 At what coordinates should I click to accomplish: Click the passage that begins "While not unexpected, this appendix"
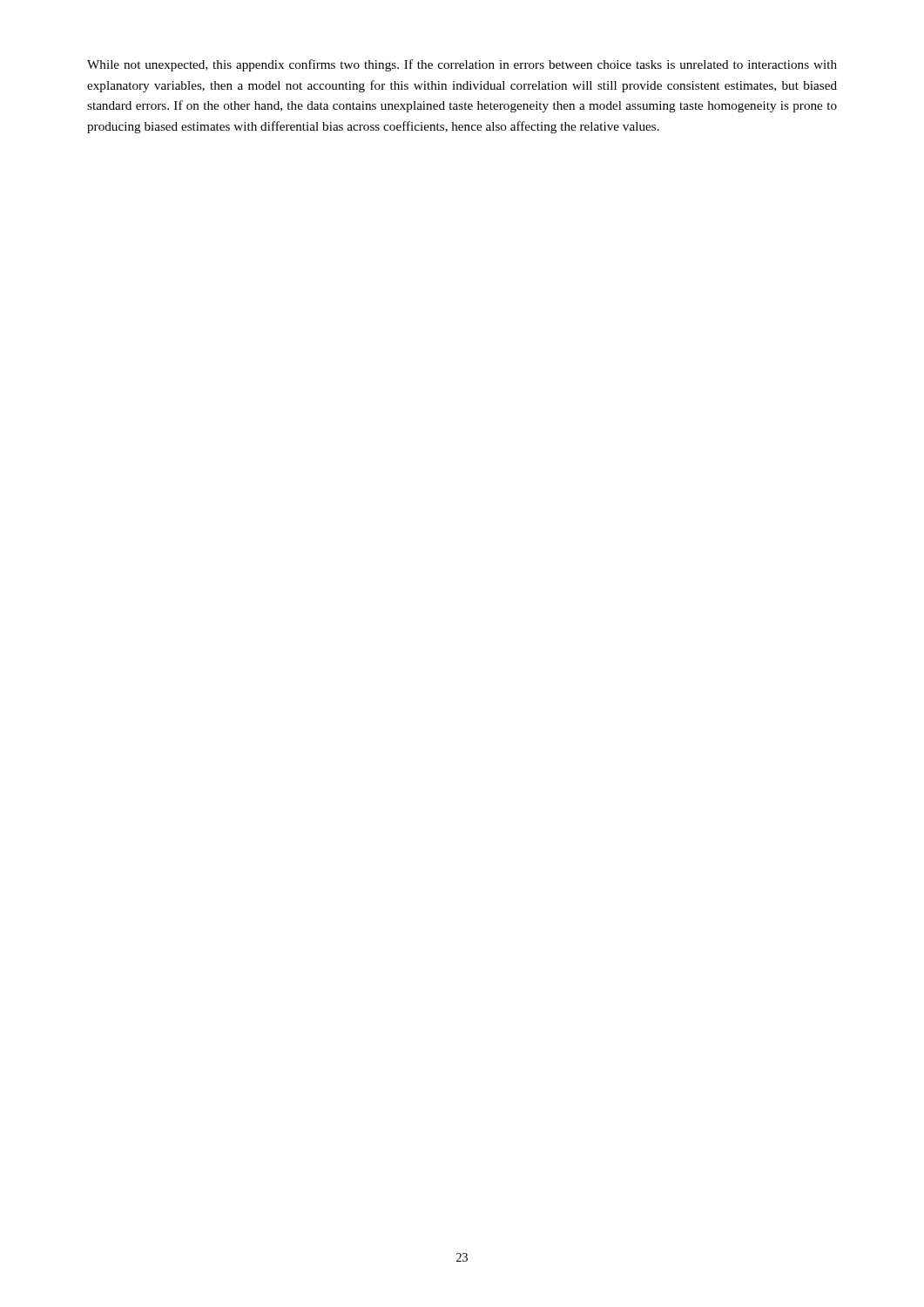(x=462, y=95)
